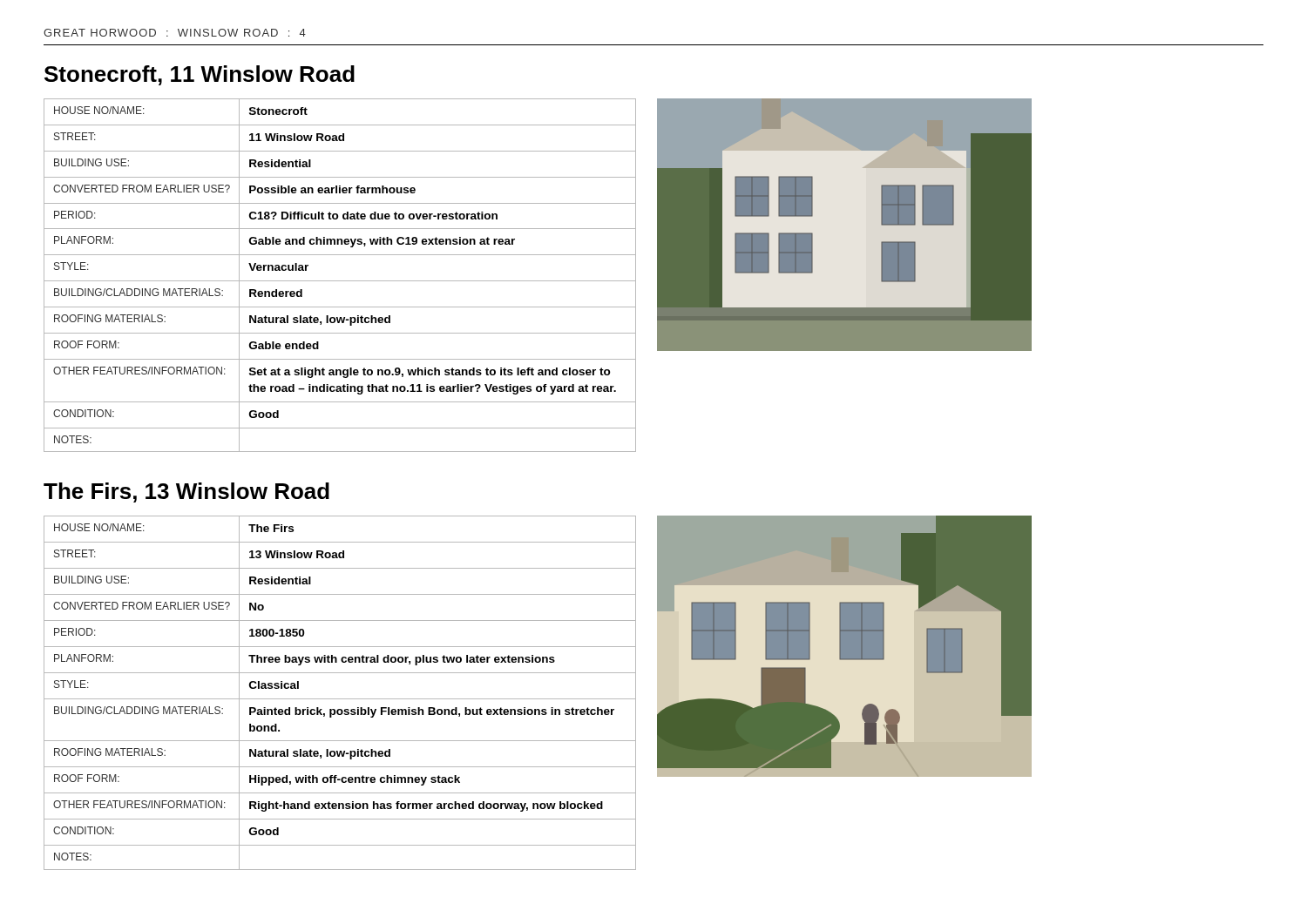Navigate to the block starting "The Firs, 13 Winslow"
The height and width of the screenshot is (924, 1307).
187,492
